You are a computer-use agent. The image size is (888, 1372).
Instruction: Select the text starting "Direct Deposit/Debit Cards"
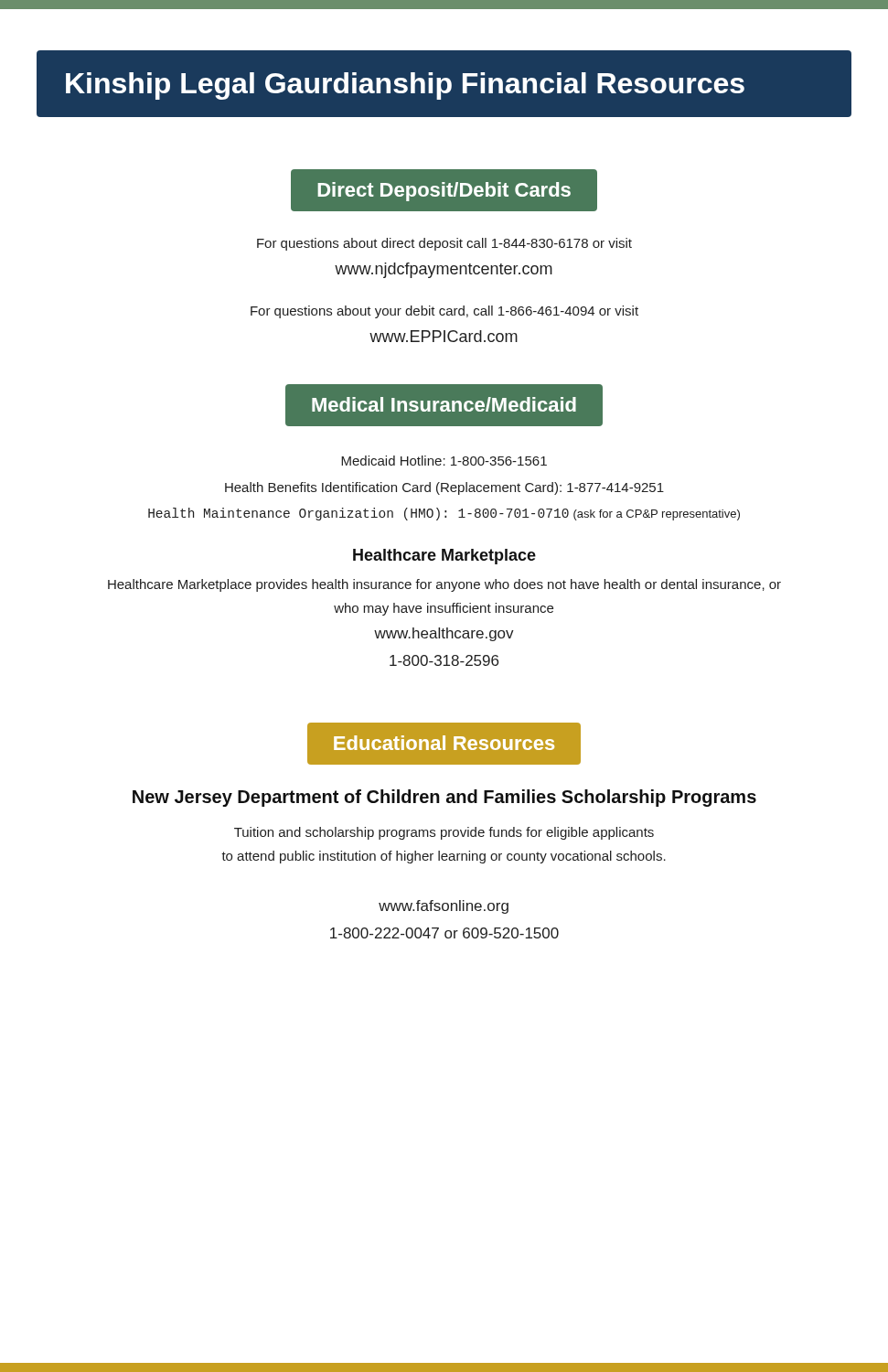point(444,190)
